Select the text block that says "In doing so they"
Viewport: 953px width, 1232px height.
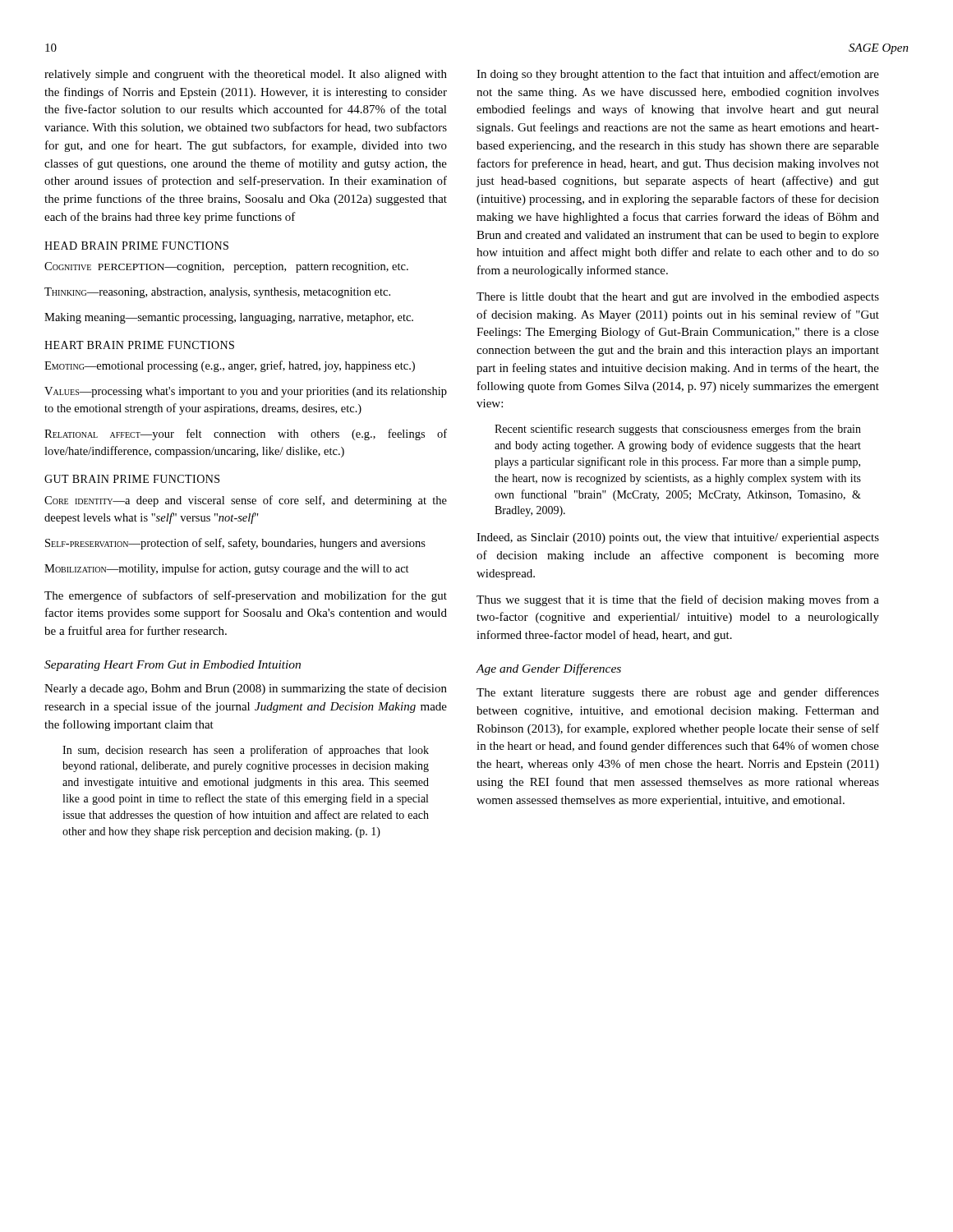[678, 173]
